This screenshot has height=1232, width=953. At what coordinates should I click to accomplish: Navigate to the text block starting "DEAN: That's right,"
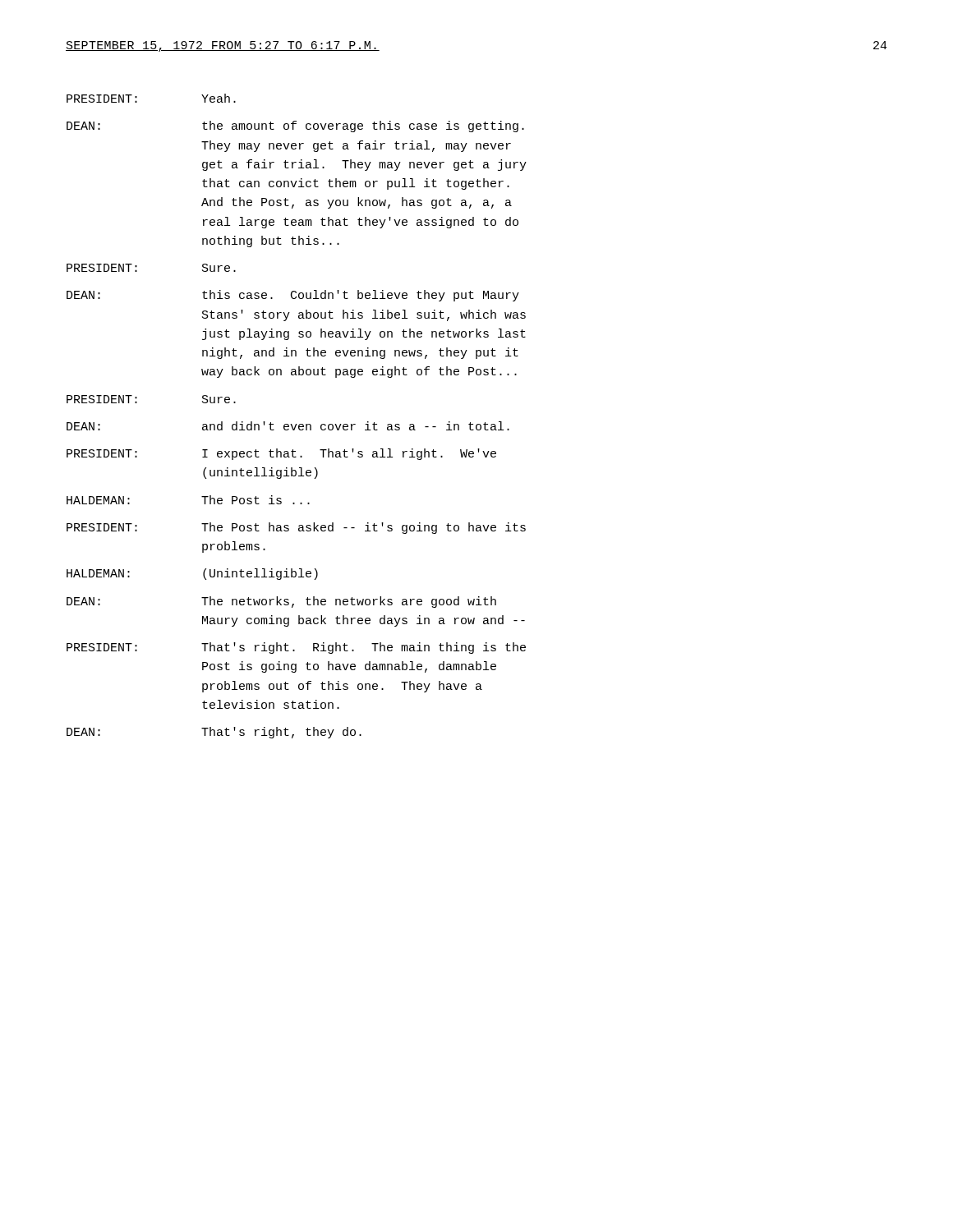tap(214, 733)
